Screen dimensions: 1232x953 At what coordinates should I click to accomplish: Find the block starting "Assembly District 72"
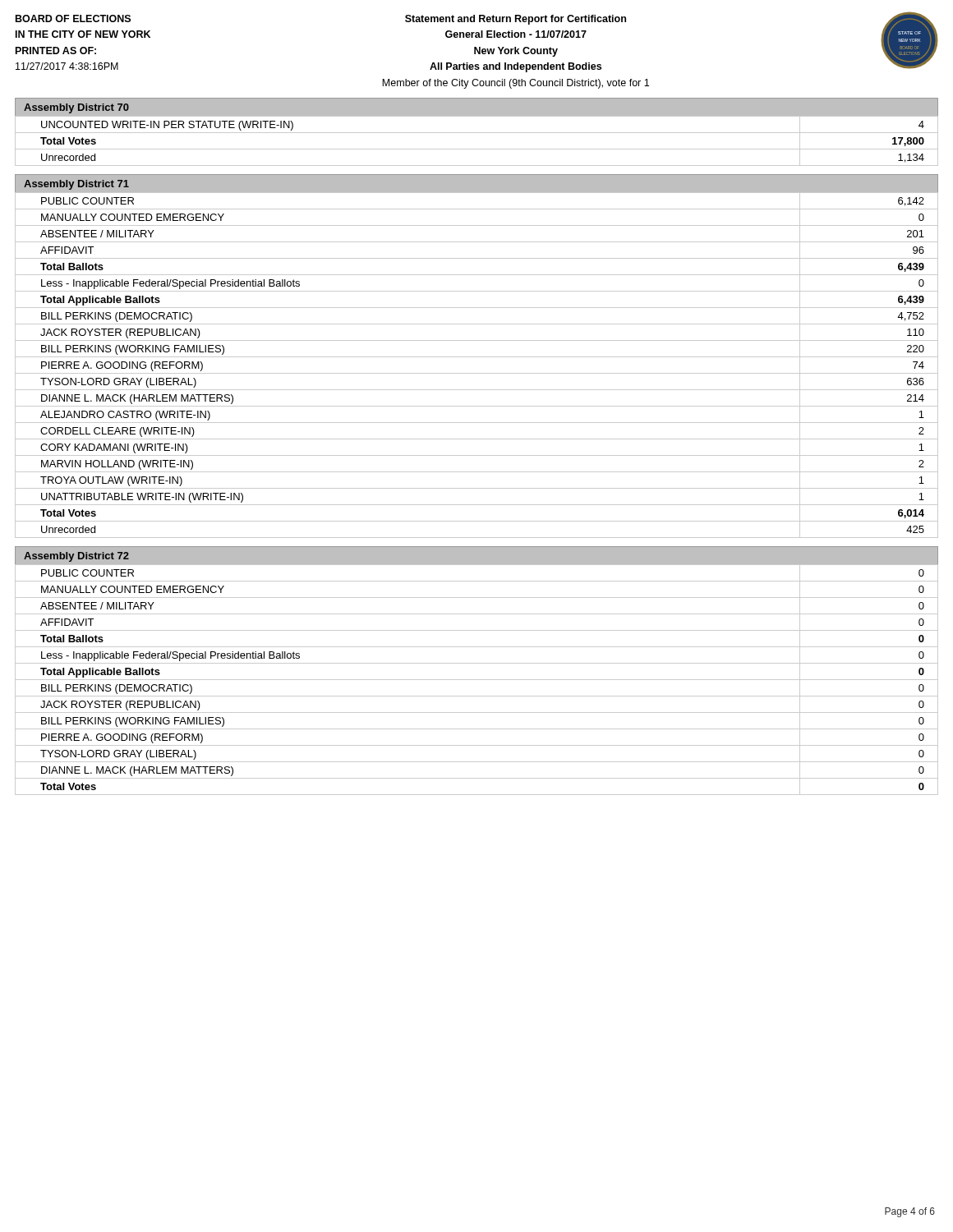click(76, 556)
